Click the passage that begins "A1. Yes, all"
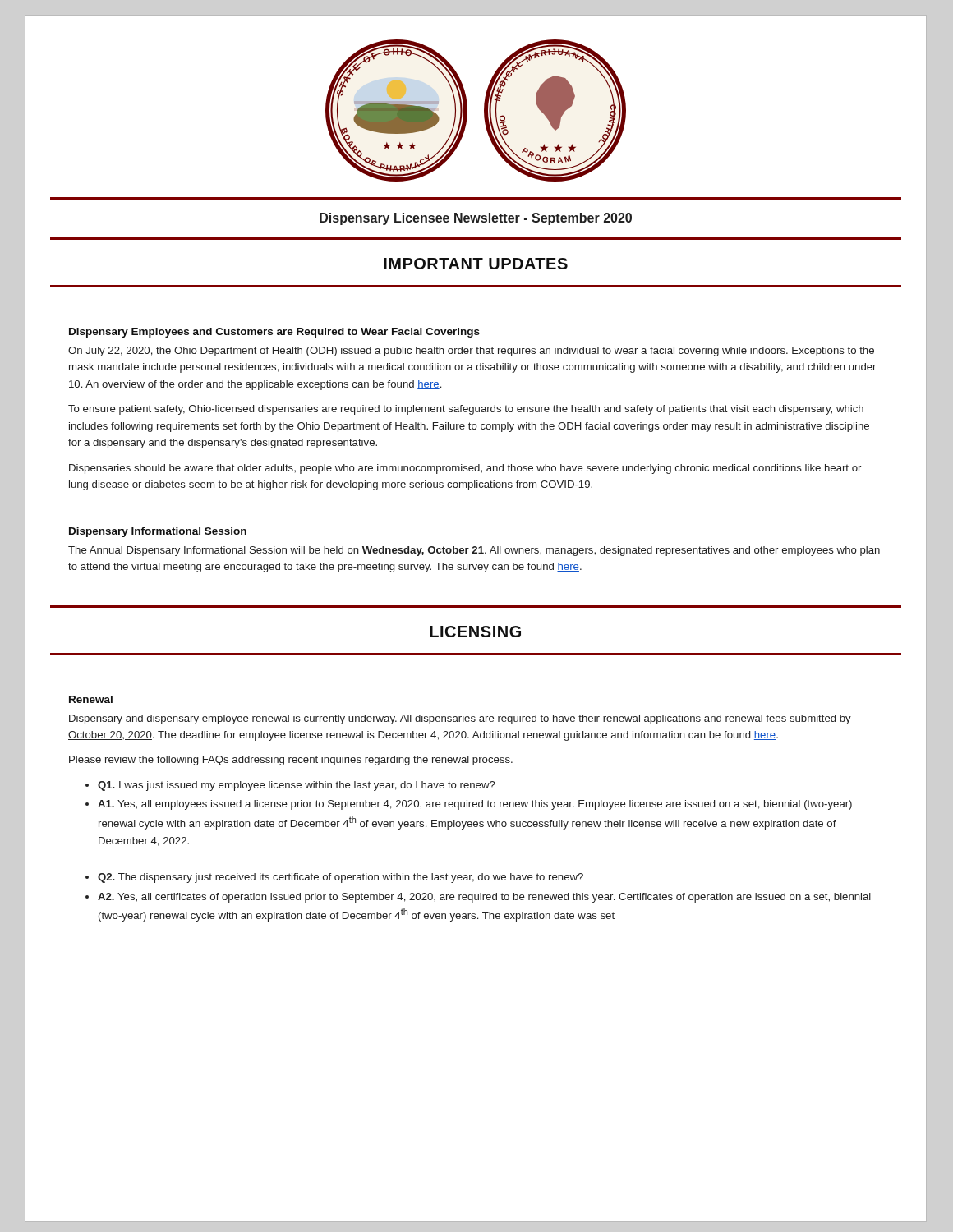This screenshot has height=1232, width=953. (490, 823)
